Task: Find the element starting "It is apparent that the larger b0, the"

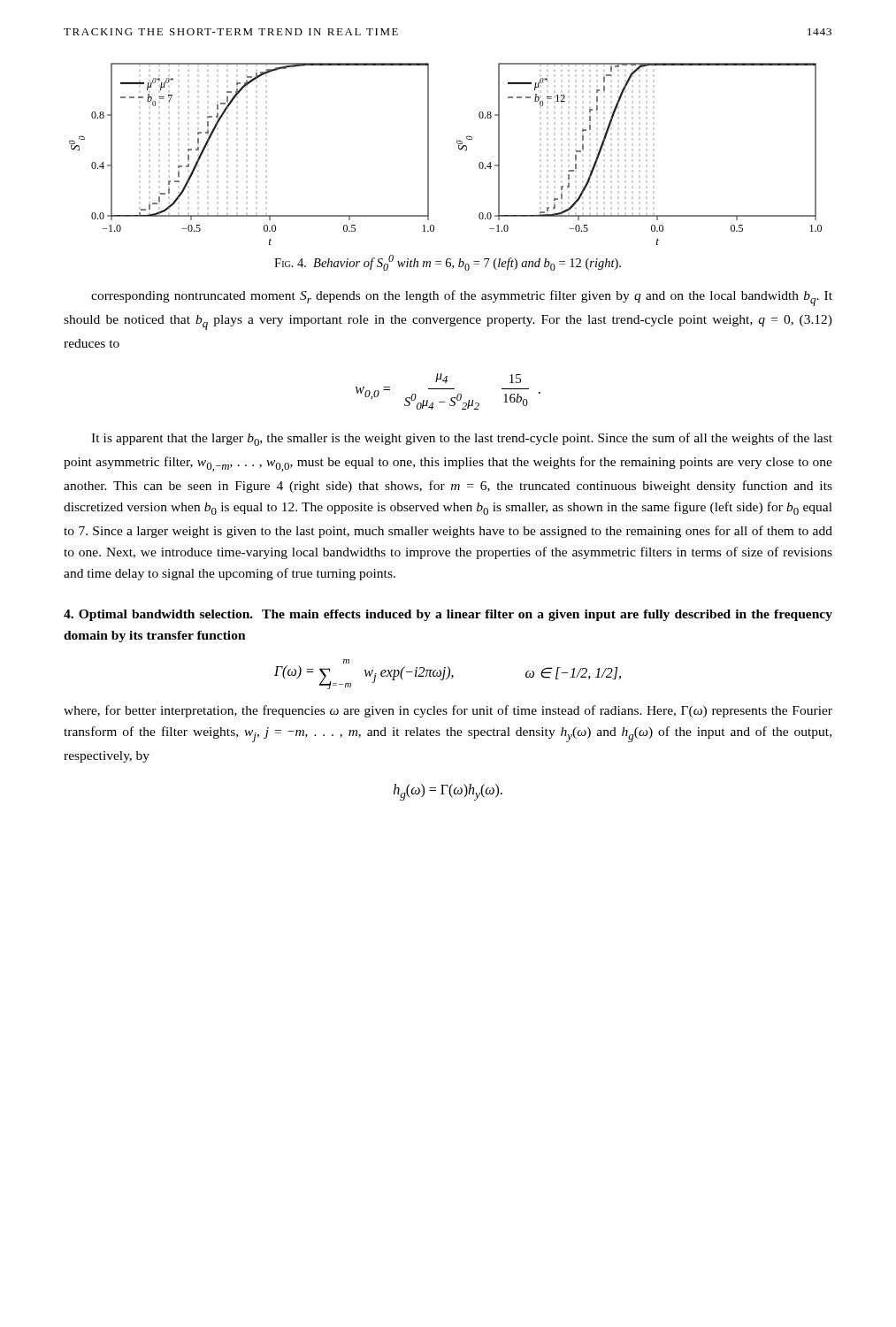Action: pyautogui.click(x=448, y=506)
